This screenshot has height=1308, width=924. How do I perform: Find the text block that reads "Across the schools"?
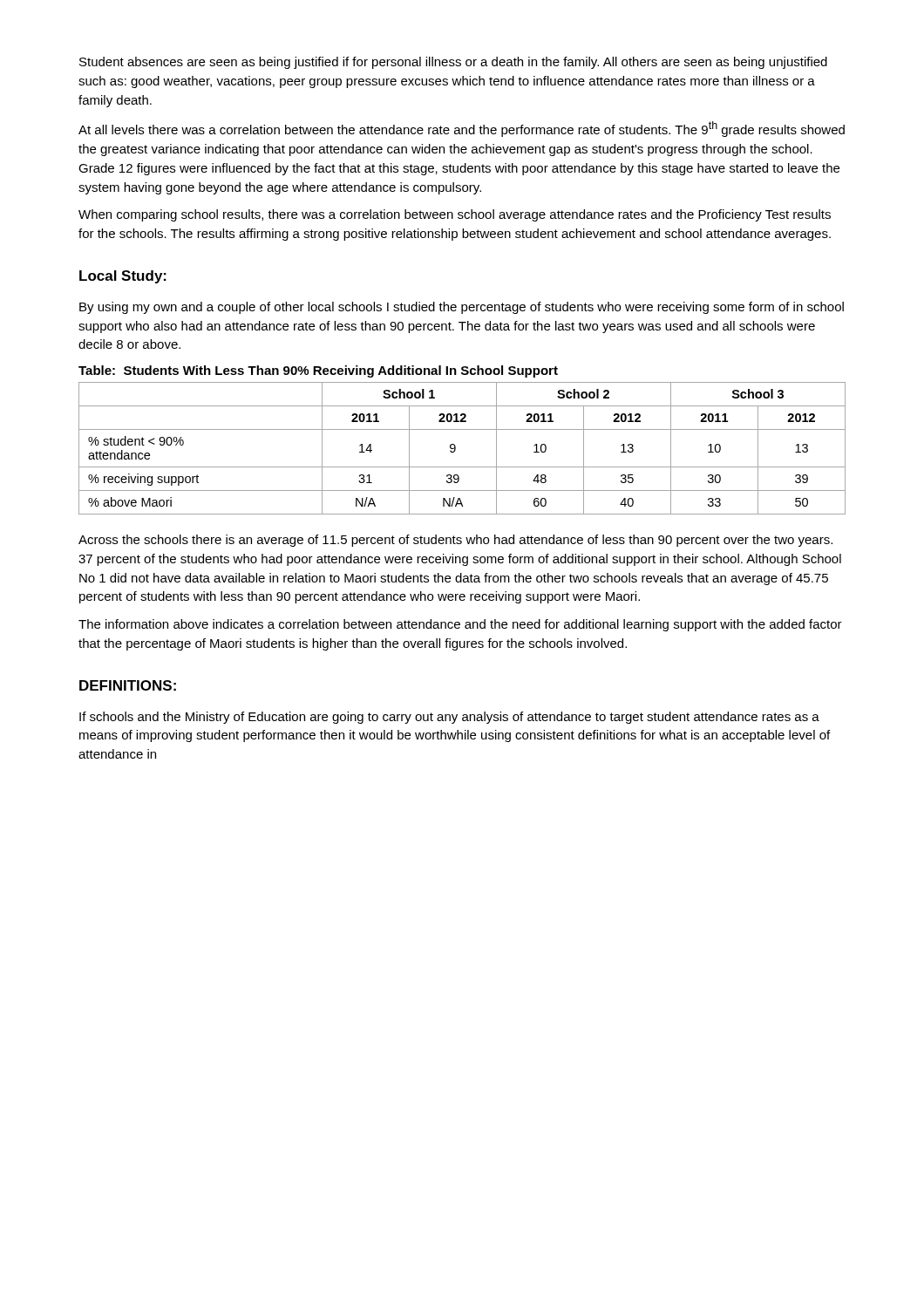point(462,568)
